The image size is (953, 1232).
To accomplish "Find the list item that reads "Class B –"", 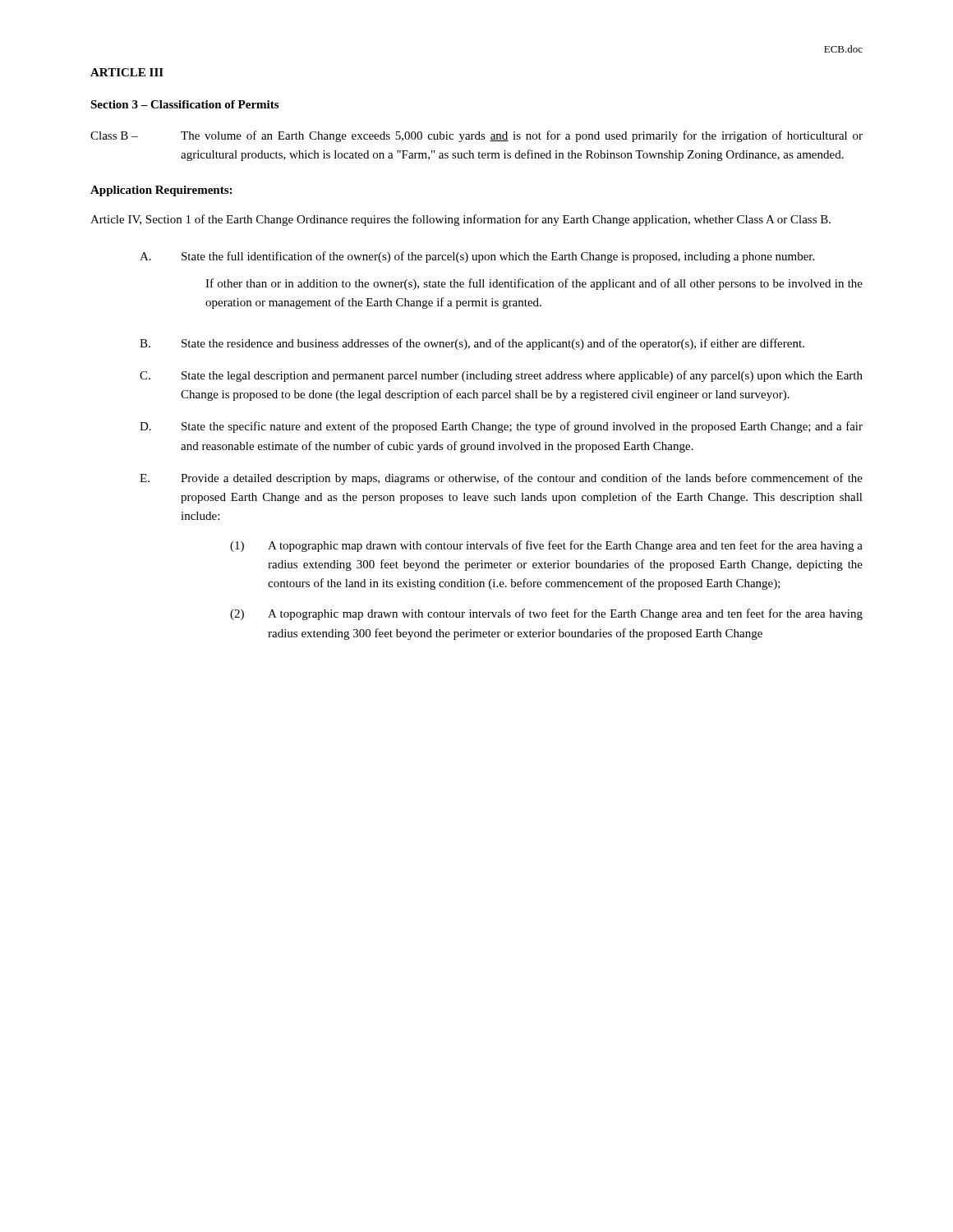I will pyautogui.click(x=476, y=146).
